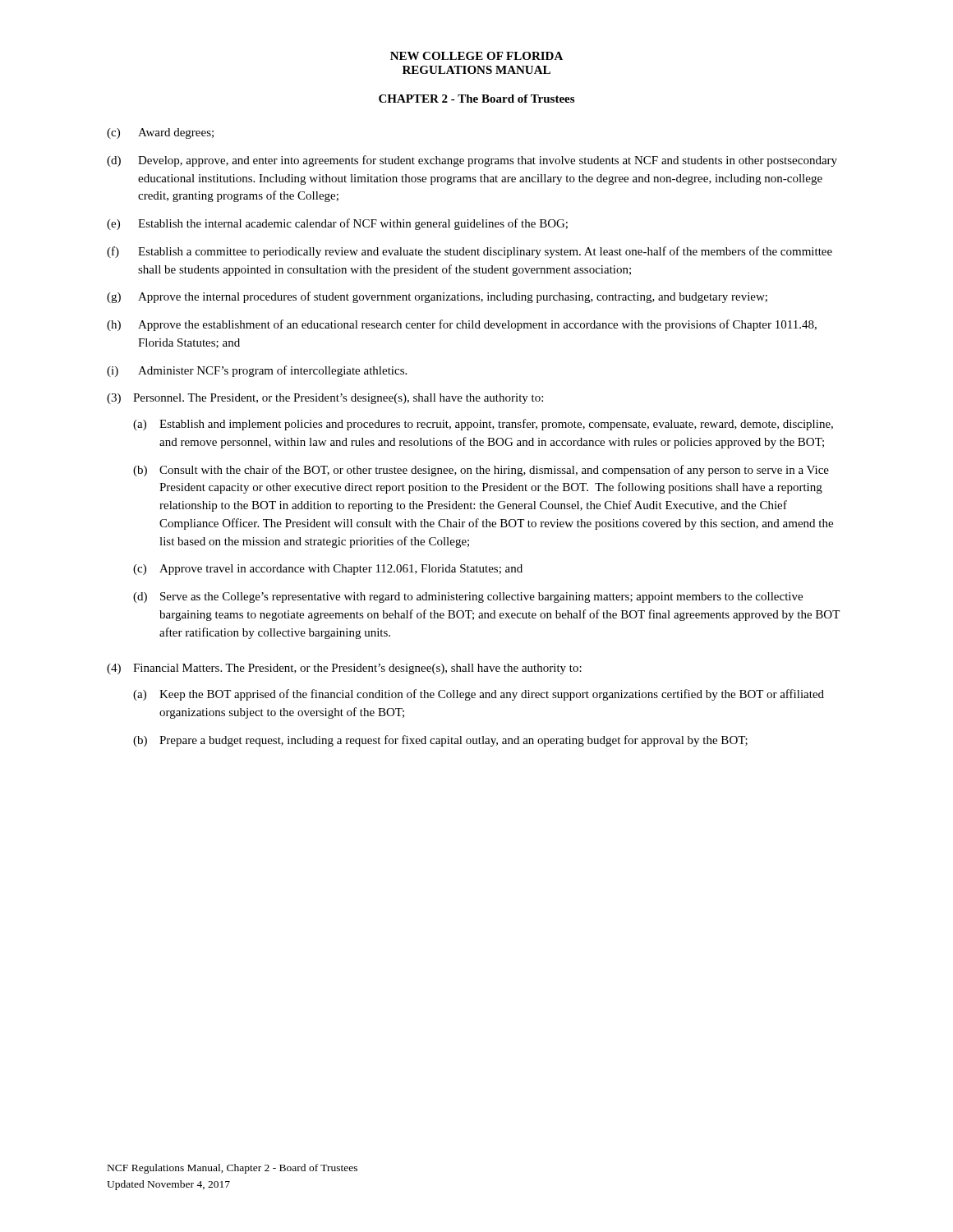
Task: Click the passage that begins "(a) Keep the BOT apprised of"
Action: pos(490,704)
